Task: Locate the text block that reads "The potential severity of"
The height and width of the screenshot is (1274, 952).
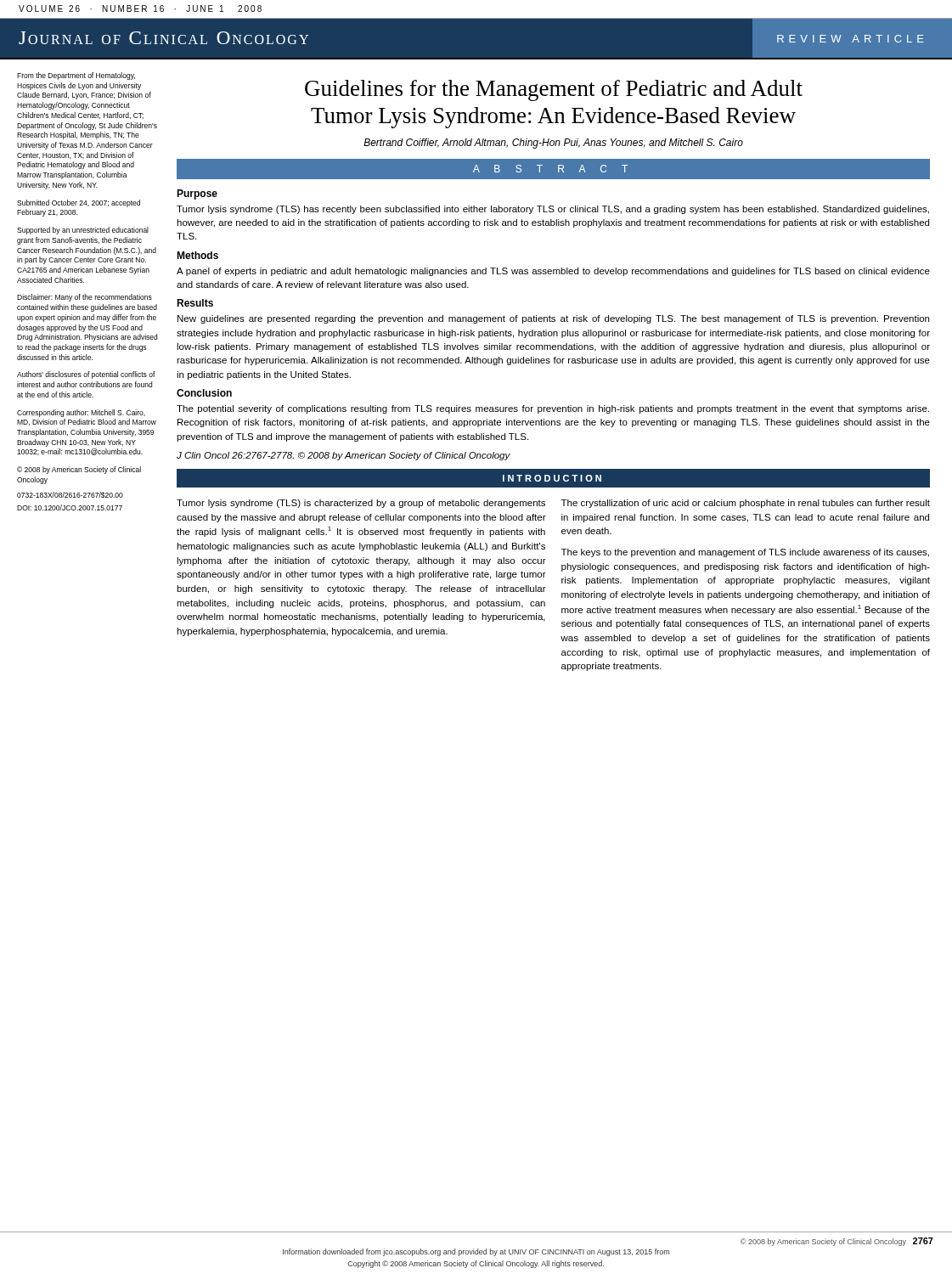Action: (x=553, y=422)
